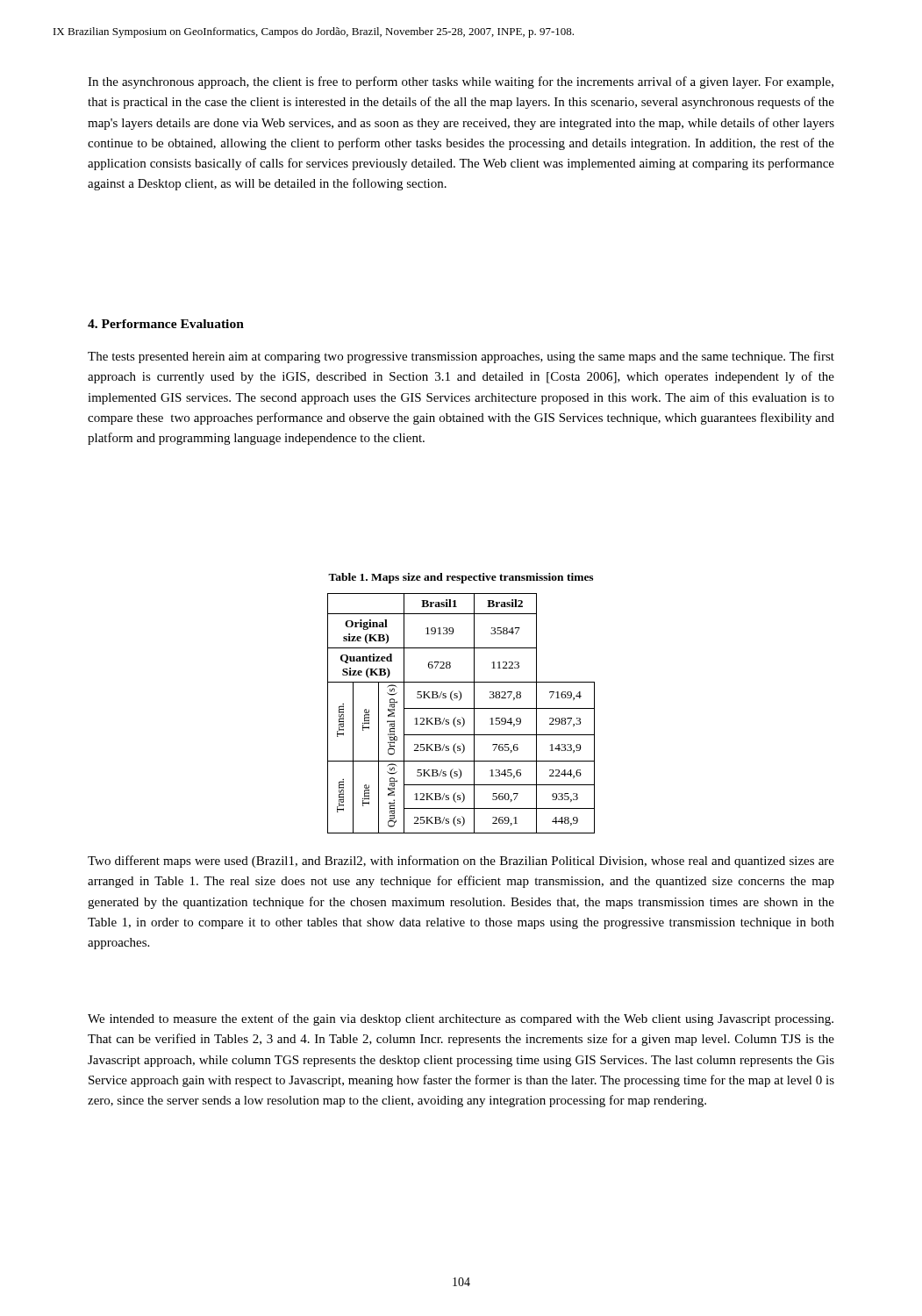This screenshot has width=922, height=1316.
Task: Point to the block starting "The tests presented herein aim at"
Action: click(x=461, y=397)
